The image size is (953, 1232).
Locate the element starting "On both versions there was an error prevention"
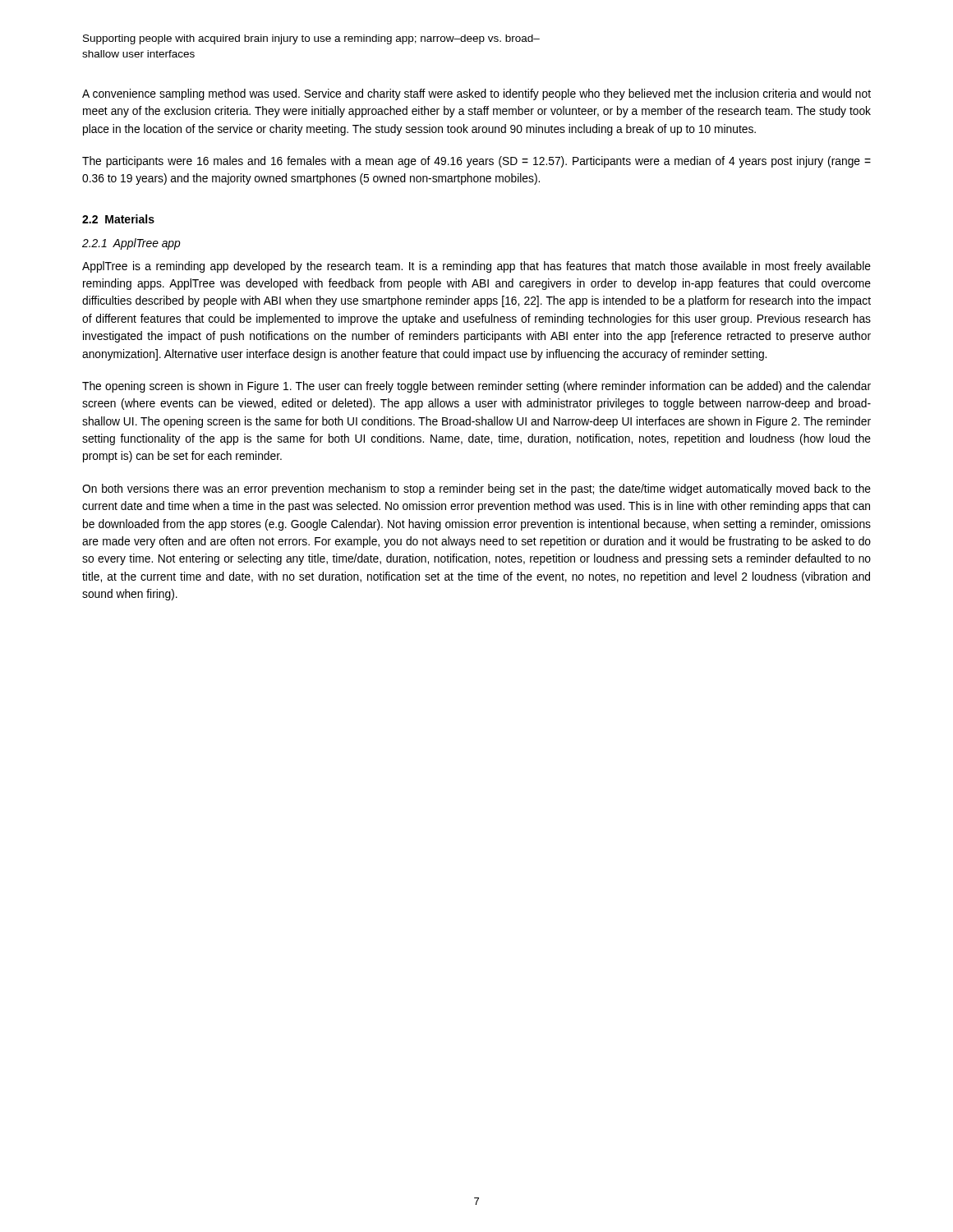[476, 542]
